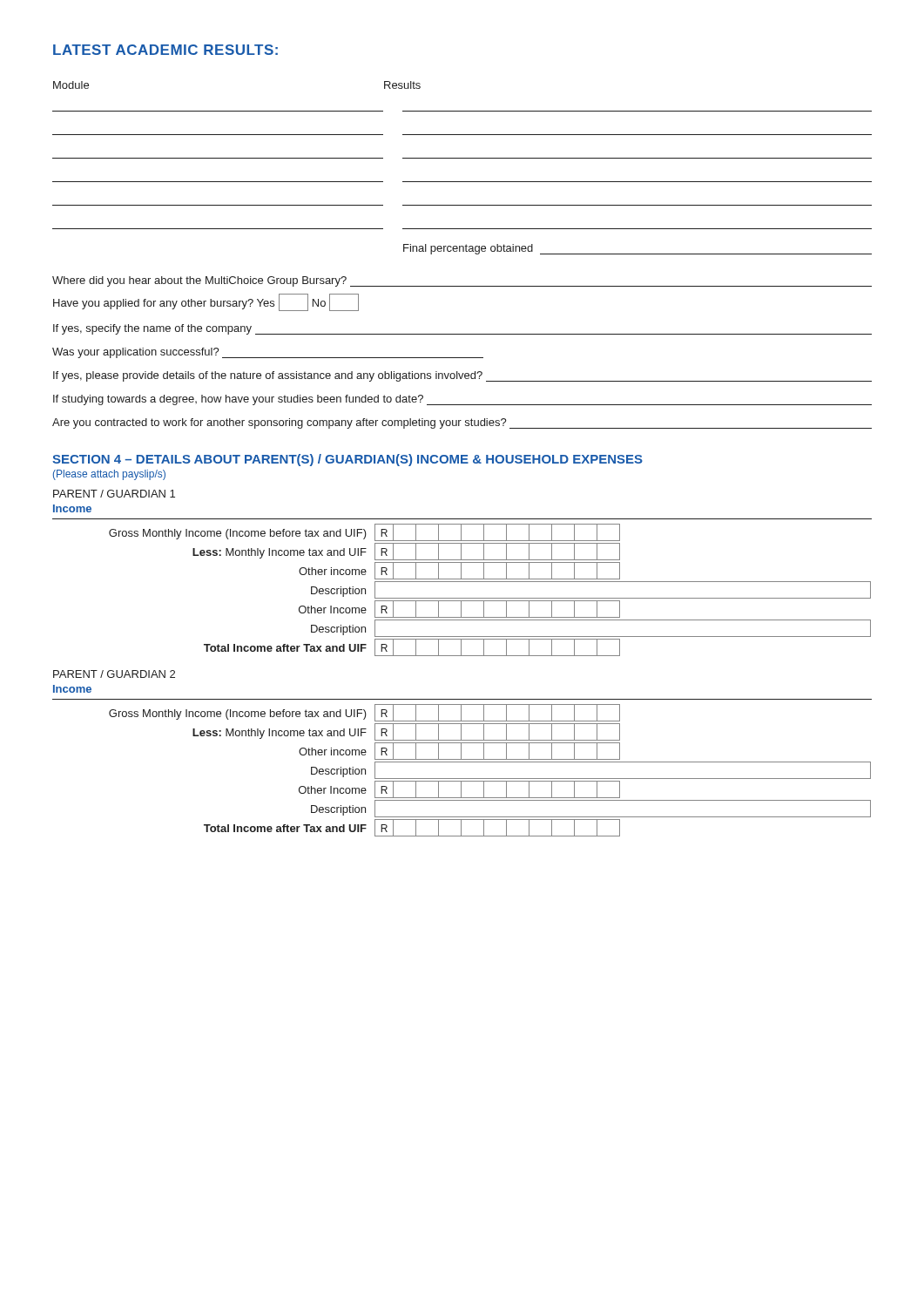Locate the text block with the text "Where did you hear"
The image size is (924, 1307).
coord(462,349)
